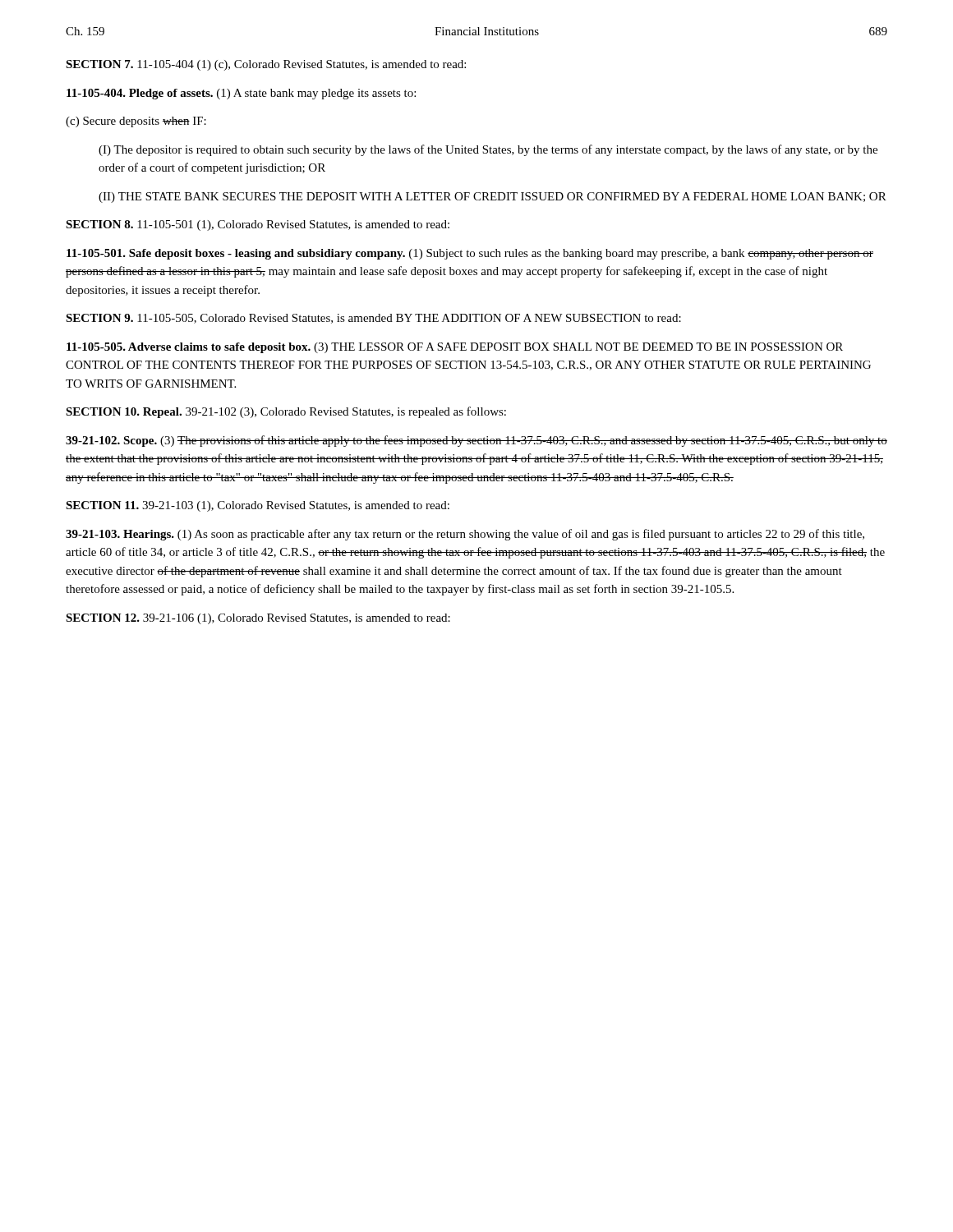Click on the text block containing "(II) THE STATE BANK SECURES"
Screen dimensions: 1232x953
492,196
